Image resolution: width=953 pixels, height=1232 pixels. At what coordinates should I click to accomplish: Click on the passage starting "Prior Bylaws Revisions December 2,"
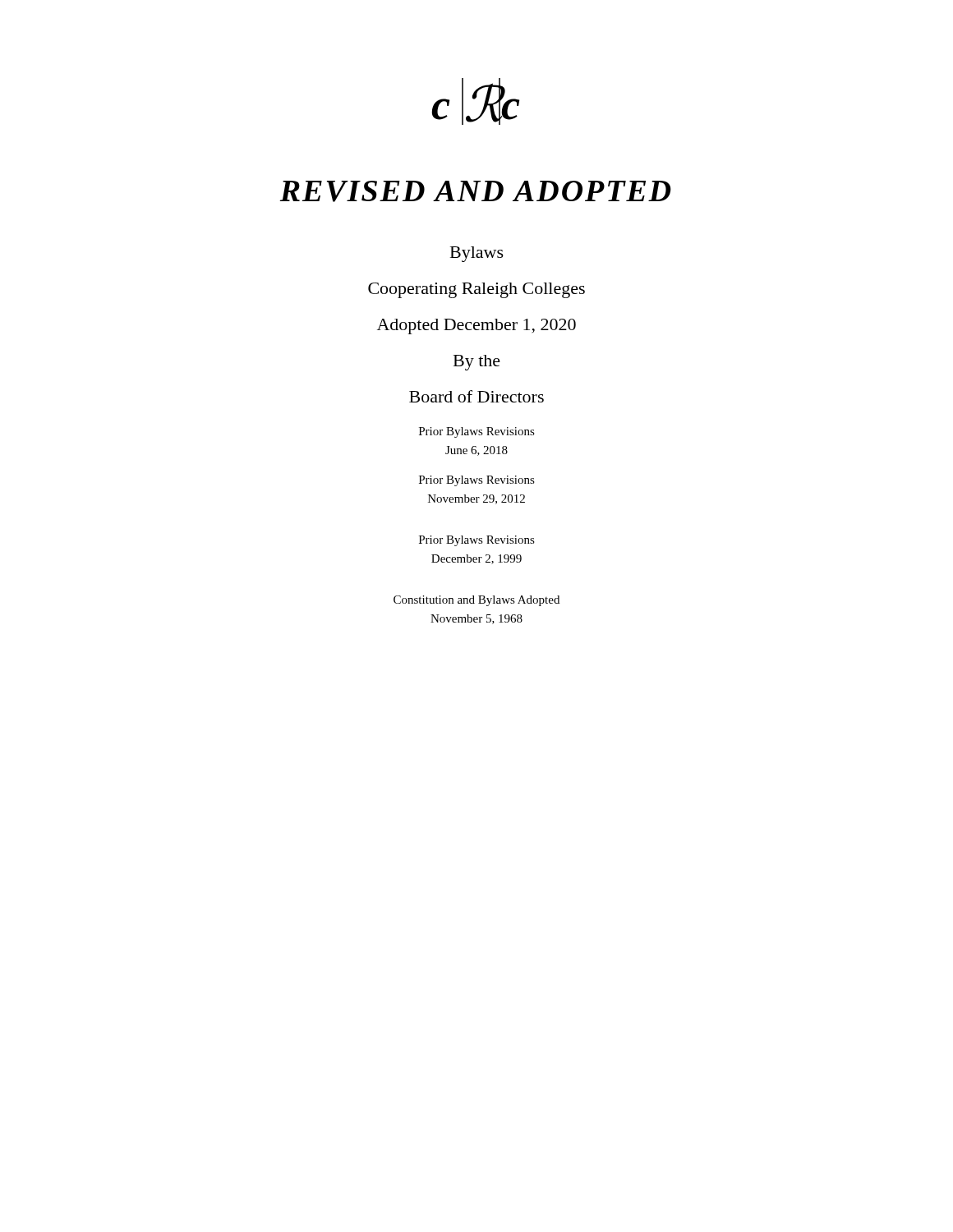pyautogui.click(x=476, y=549)
